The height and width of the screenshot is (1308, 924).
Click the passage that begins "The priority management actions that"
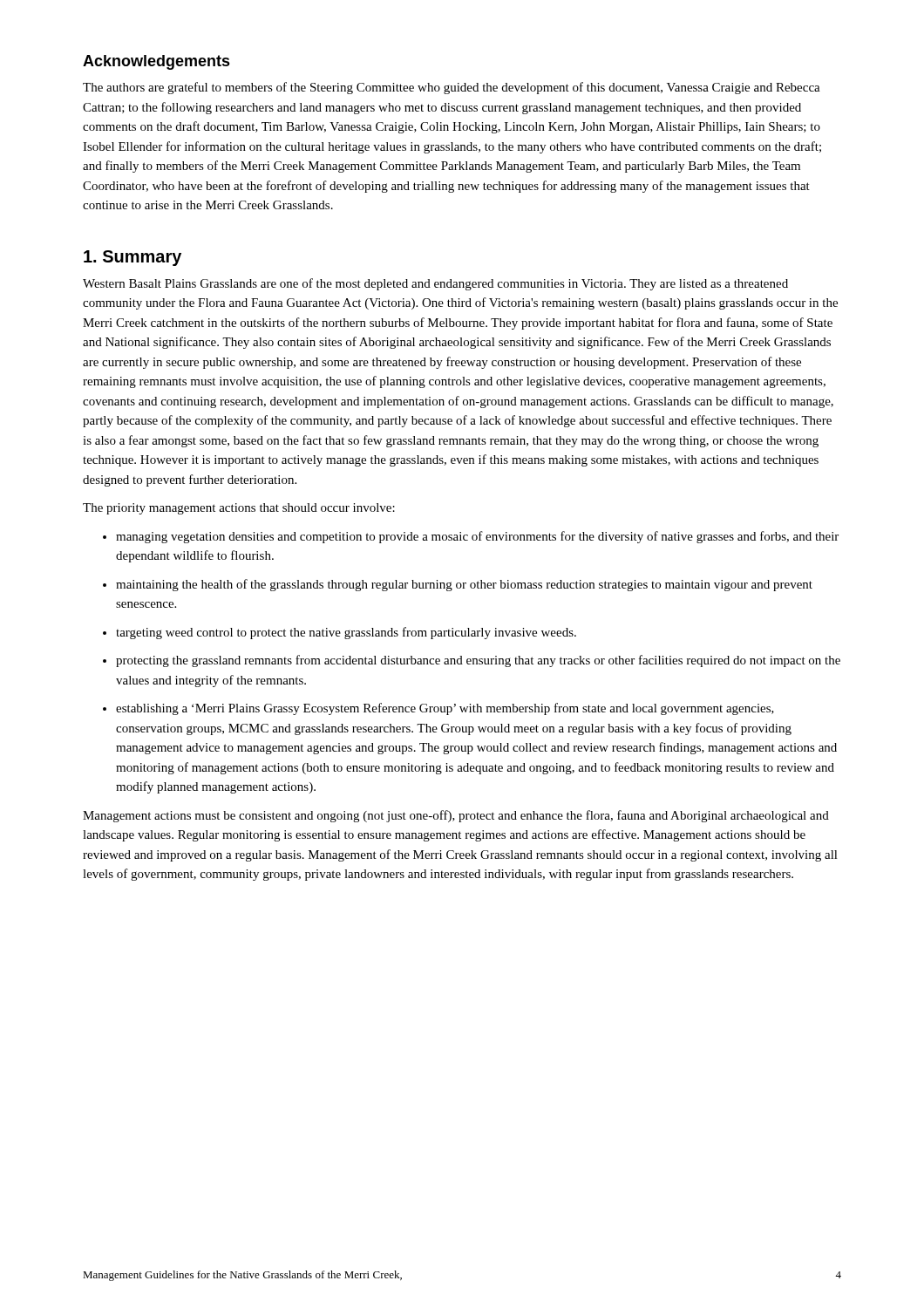(239, 509)
